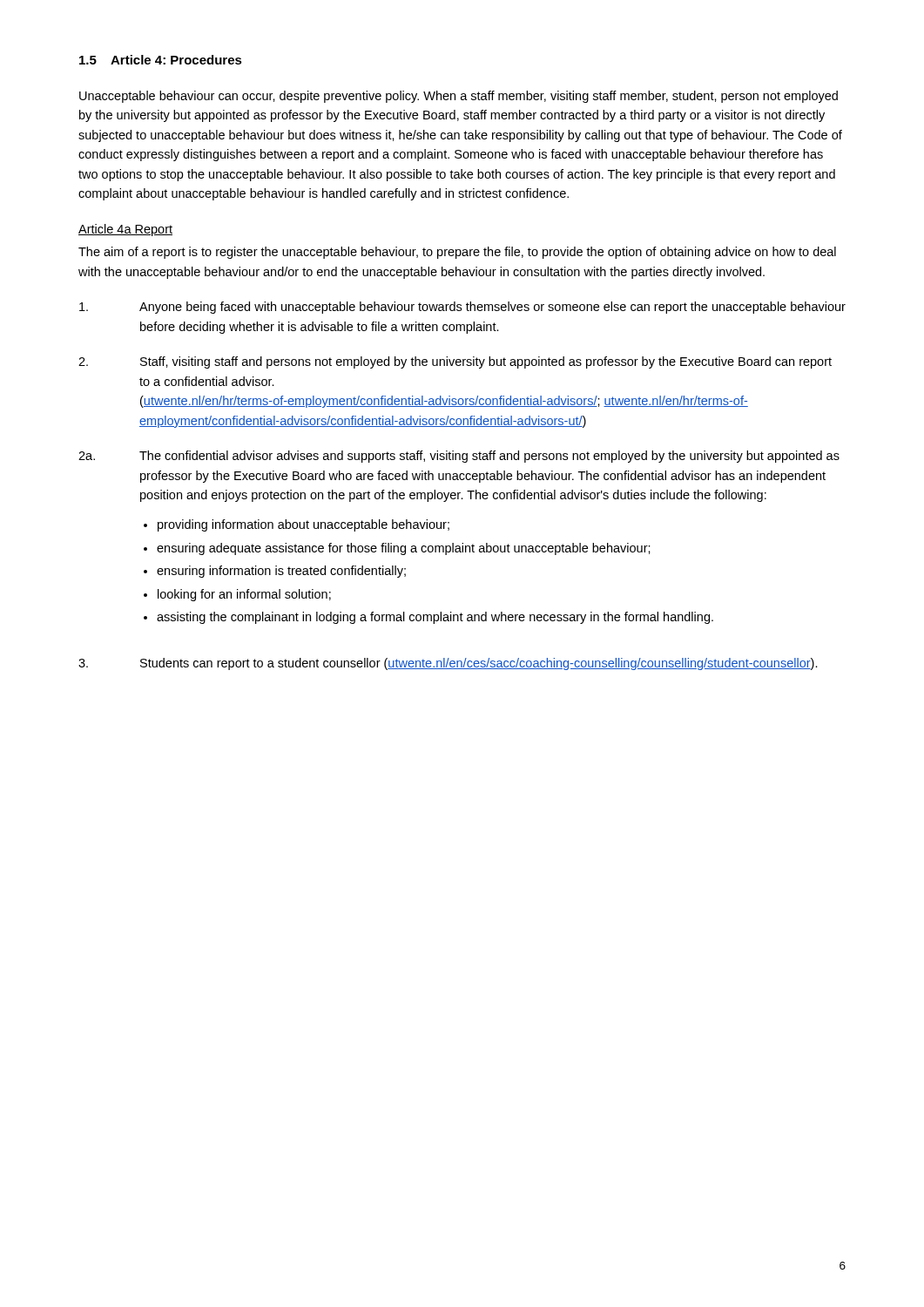
Task: Click on the text starting "ensuring information is treated confidentially;"
Action: (x=282, y=571)
